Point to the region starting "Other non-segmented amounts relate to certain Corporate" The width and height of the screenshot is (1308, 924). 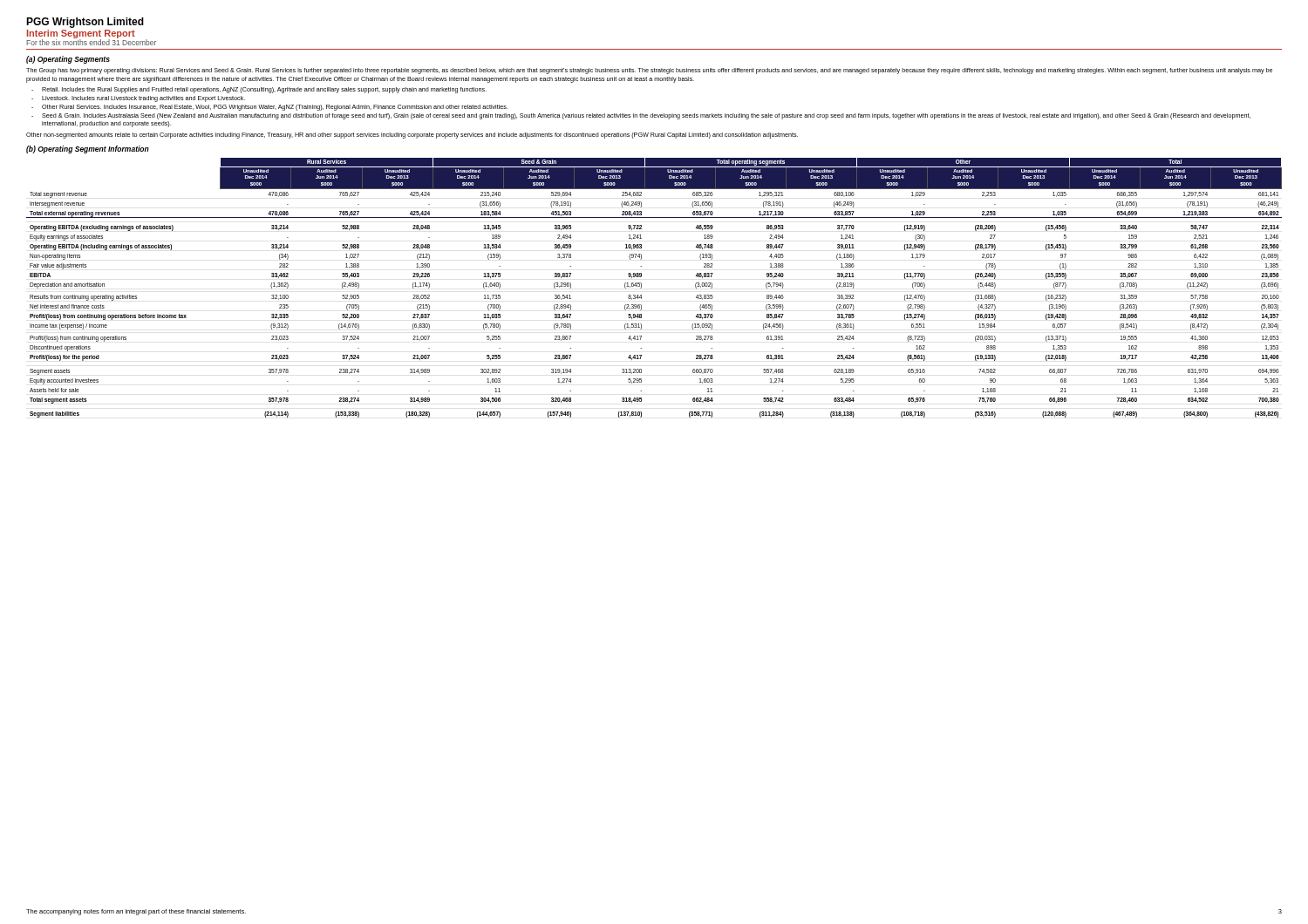pos(412,135)
